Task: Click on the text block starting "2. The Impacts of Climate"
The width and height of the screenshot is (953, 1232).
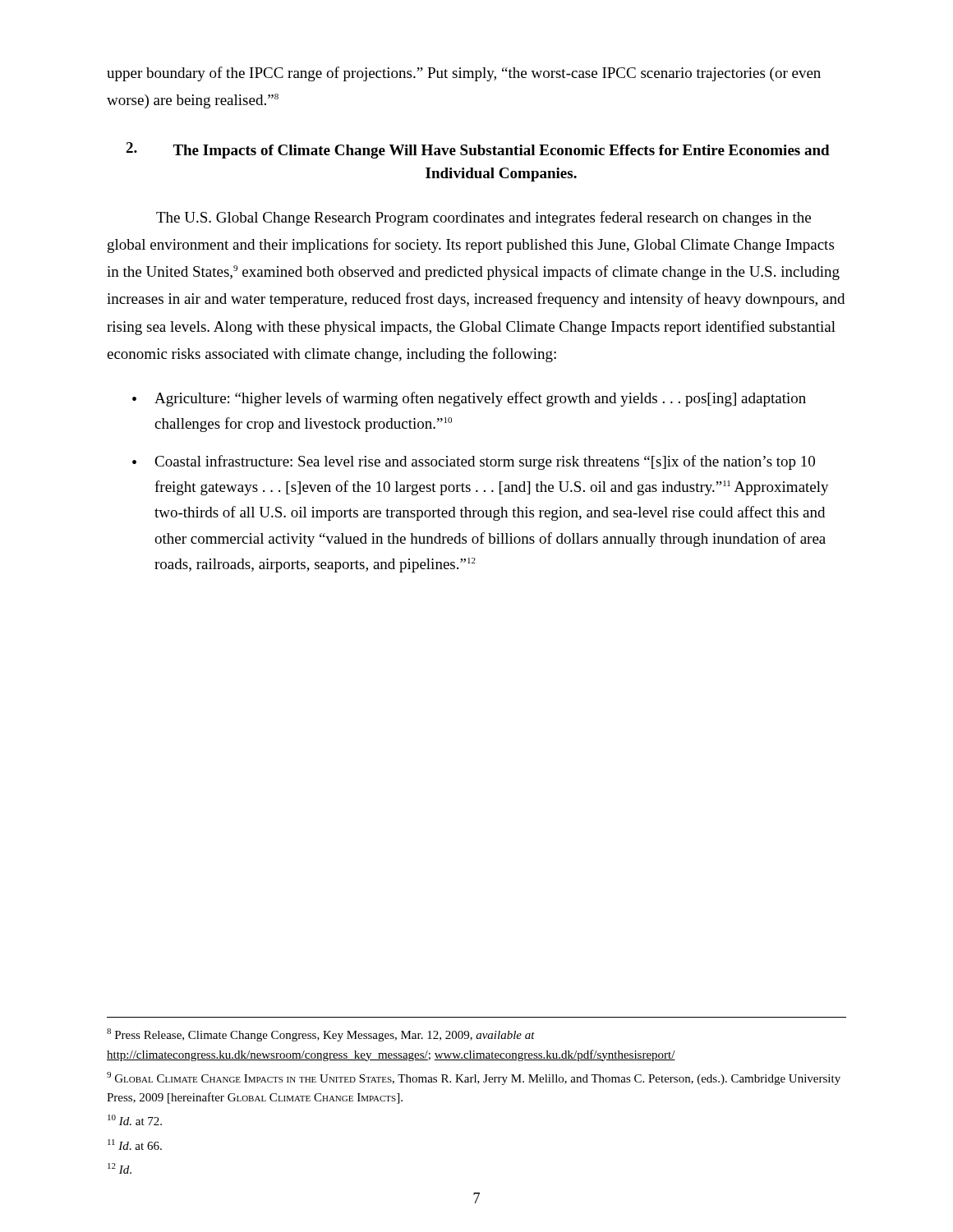Action: 476,162
